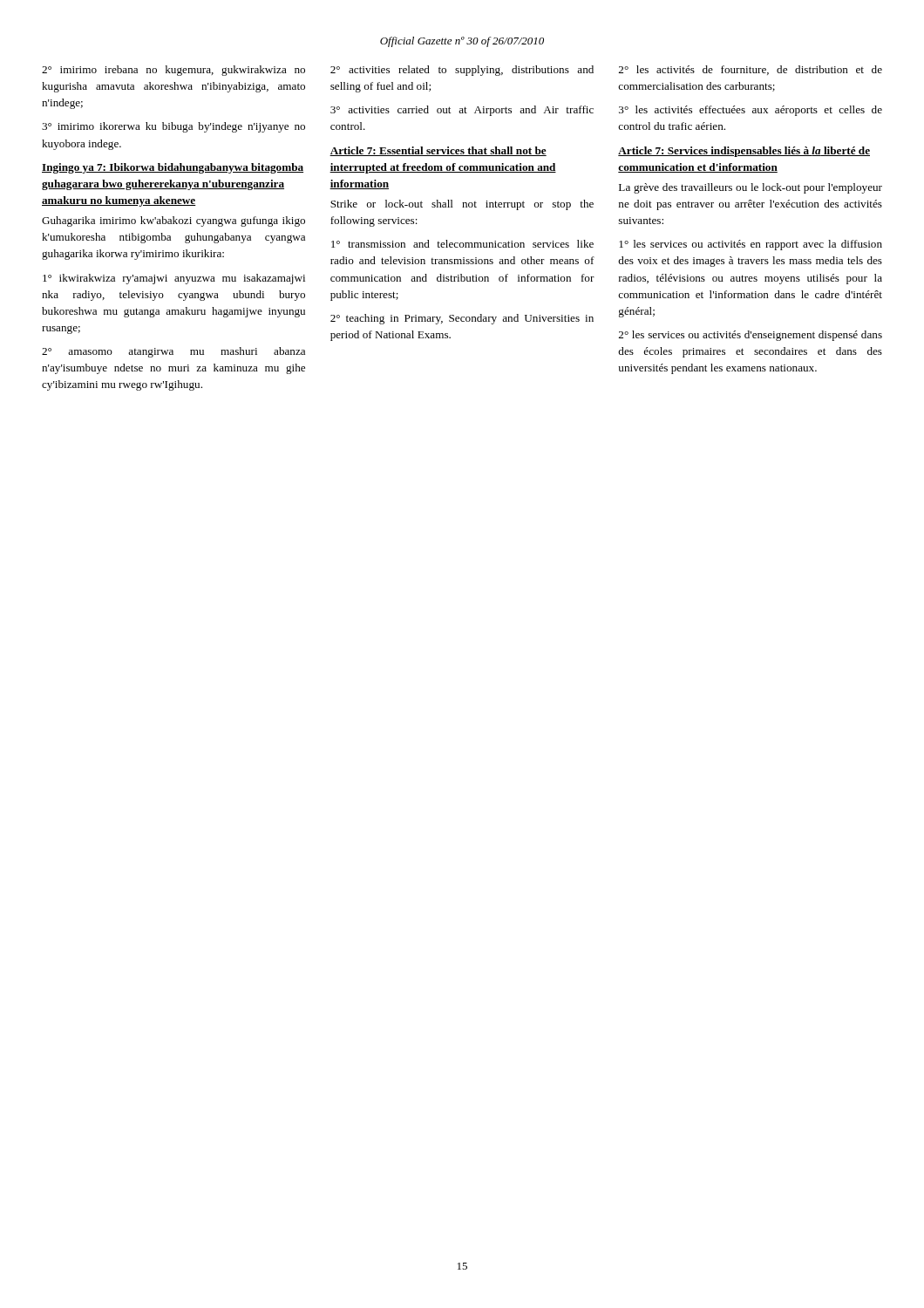Locate the list item that says "1° transmission and telecommunication services like radio"

tap(462, 269)
